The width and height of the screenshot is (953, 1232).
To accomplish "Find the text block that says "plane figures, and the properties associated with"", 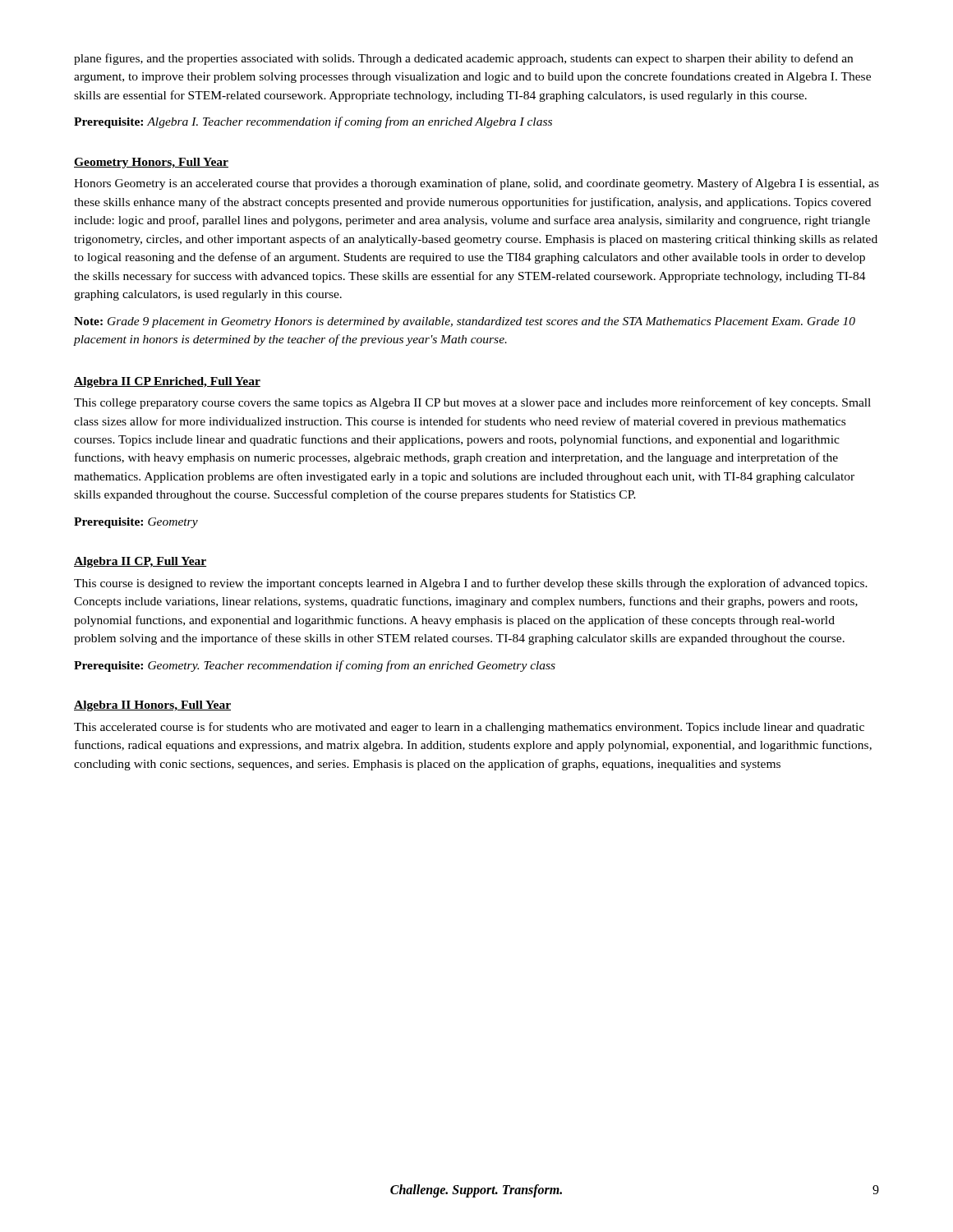I will click(473, 76).
